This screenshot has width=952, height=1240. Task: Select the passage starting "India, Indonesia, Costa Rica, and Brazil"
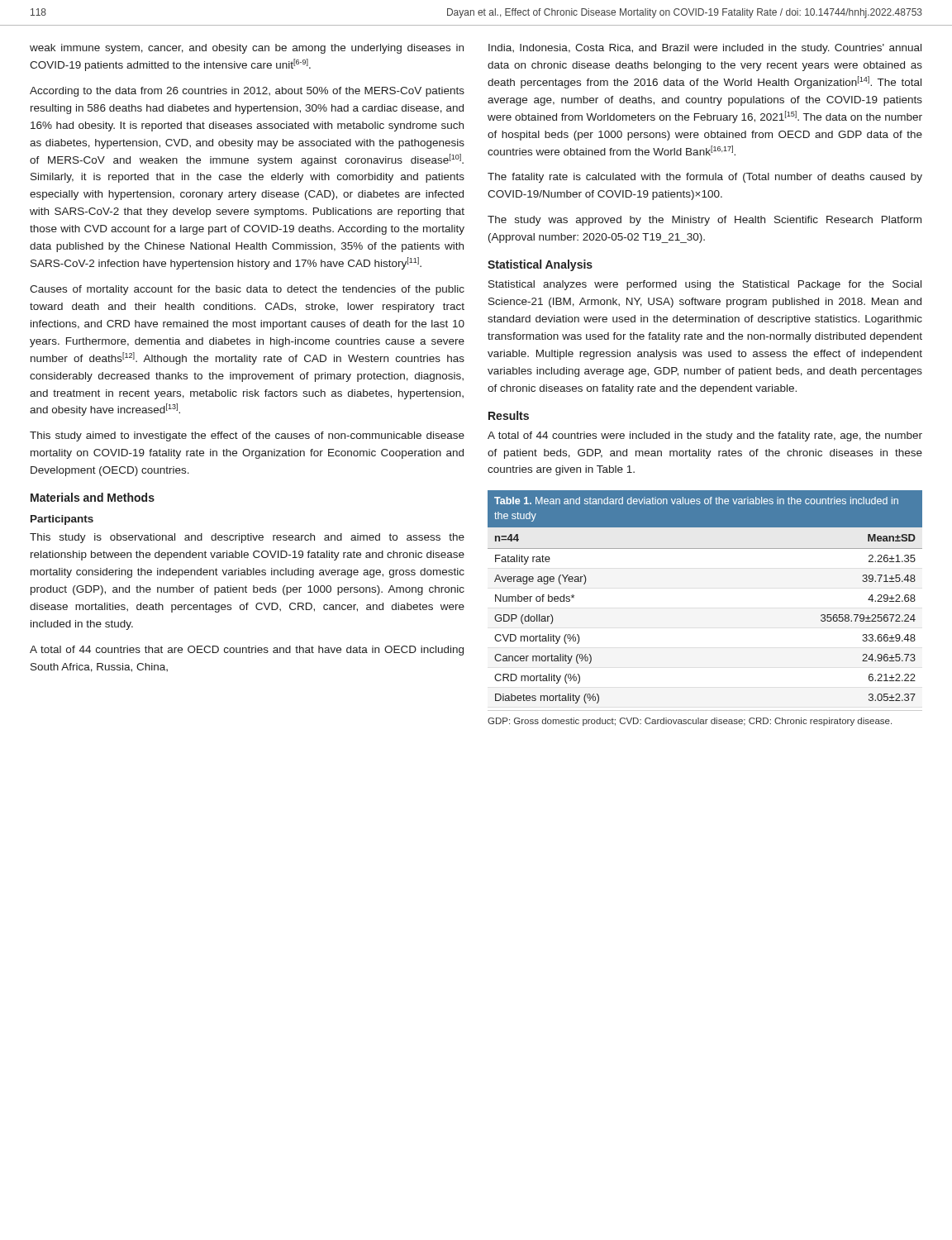pyautogui.click(x=705, y=100)
